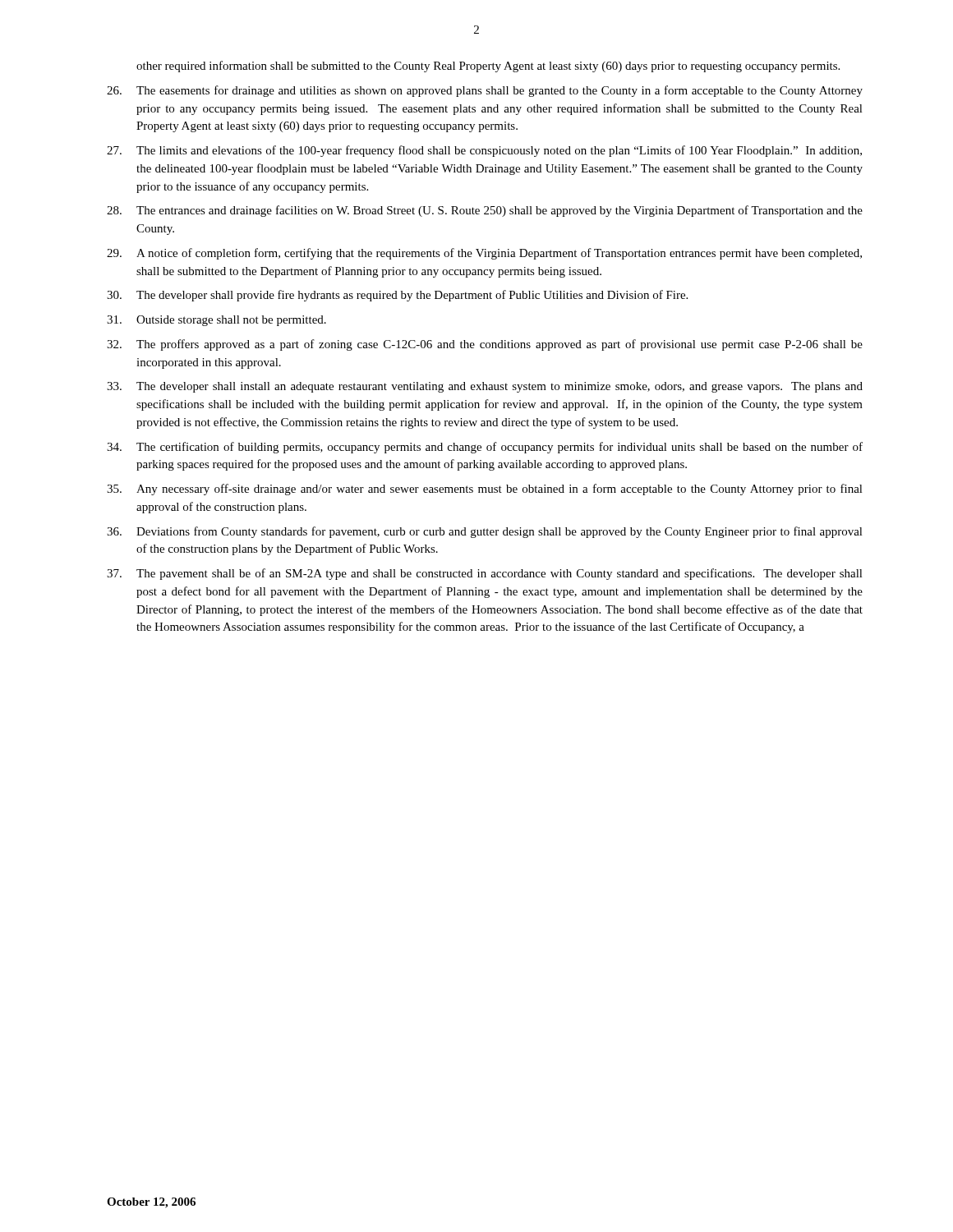The width and height of the screenshot is (953, 1232).
Task: Click on the element starting "32. The proffers"
Action: point(485,354)
